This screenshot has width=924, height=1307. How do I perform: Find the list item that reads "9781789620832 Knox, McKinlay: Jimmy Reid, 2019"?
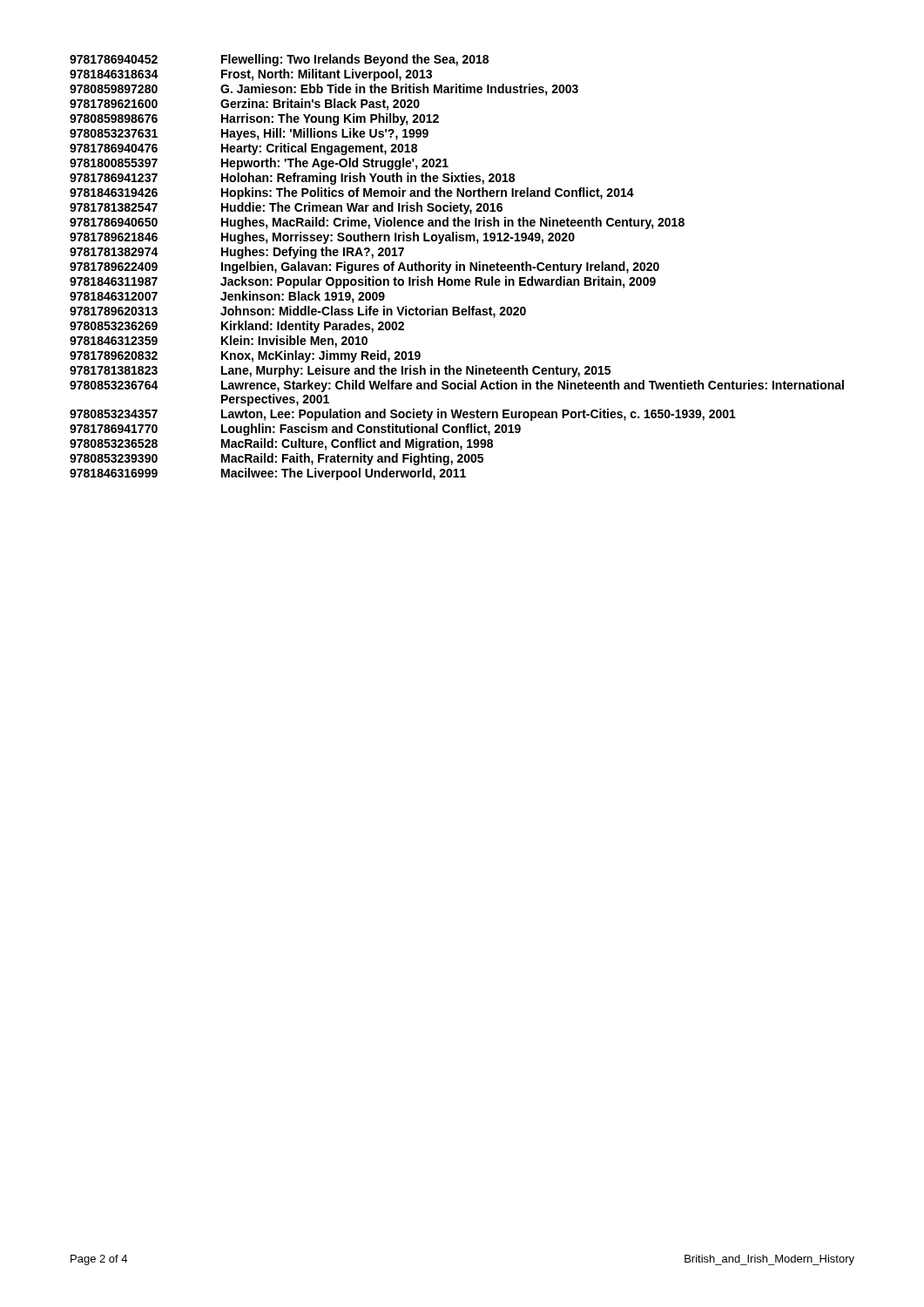(462, 356)
